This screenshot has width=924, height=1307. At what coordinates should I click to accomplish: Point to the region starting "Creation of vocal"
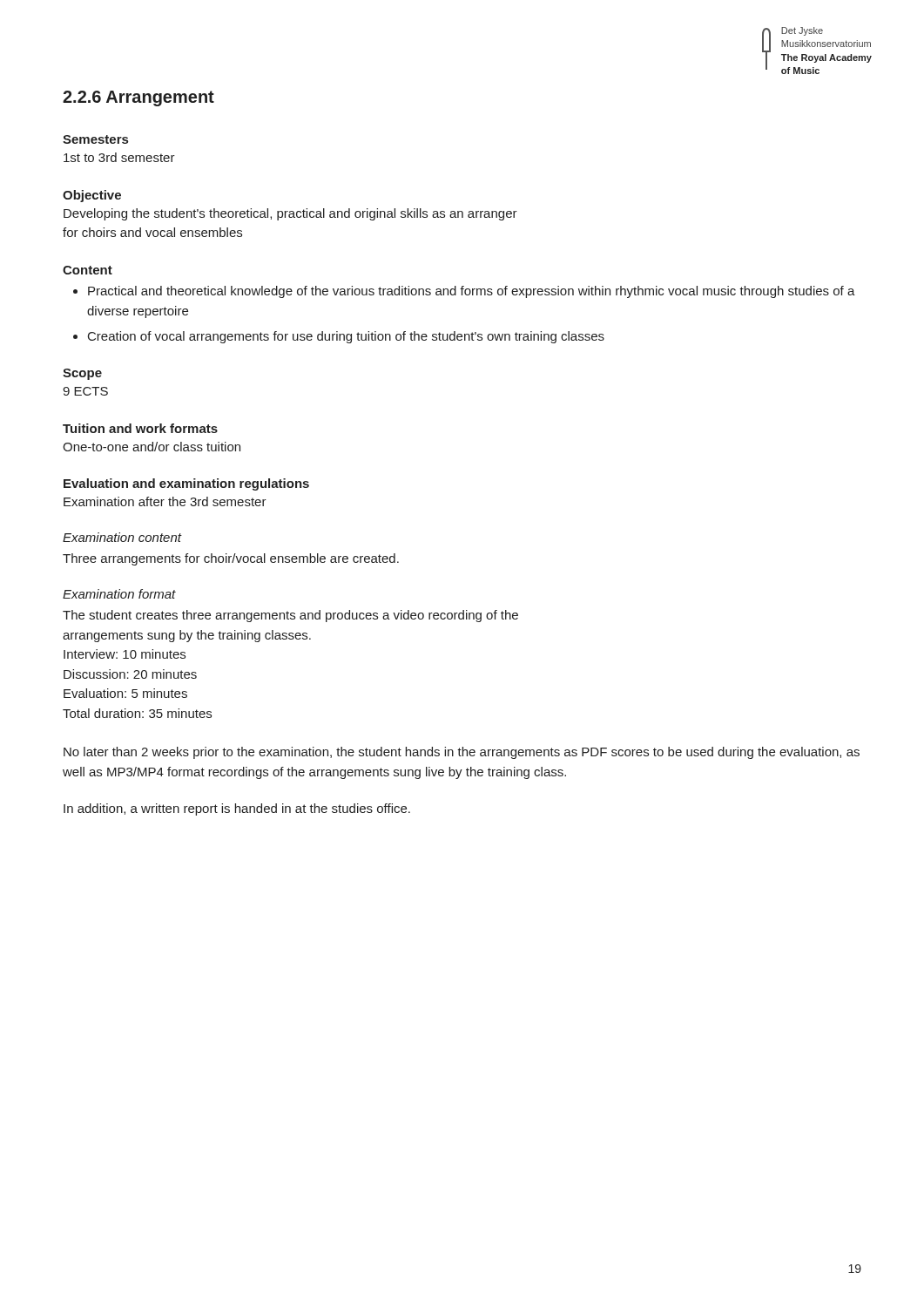(346, 336)
